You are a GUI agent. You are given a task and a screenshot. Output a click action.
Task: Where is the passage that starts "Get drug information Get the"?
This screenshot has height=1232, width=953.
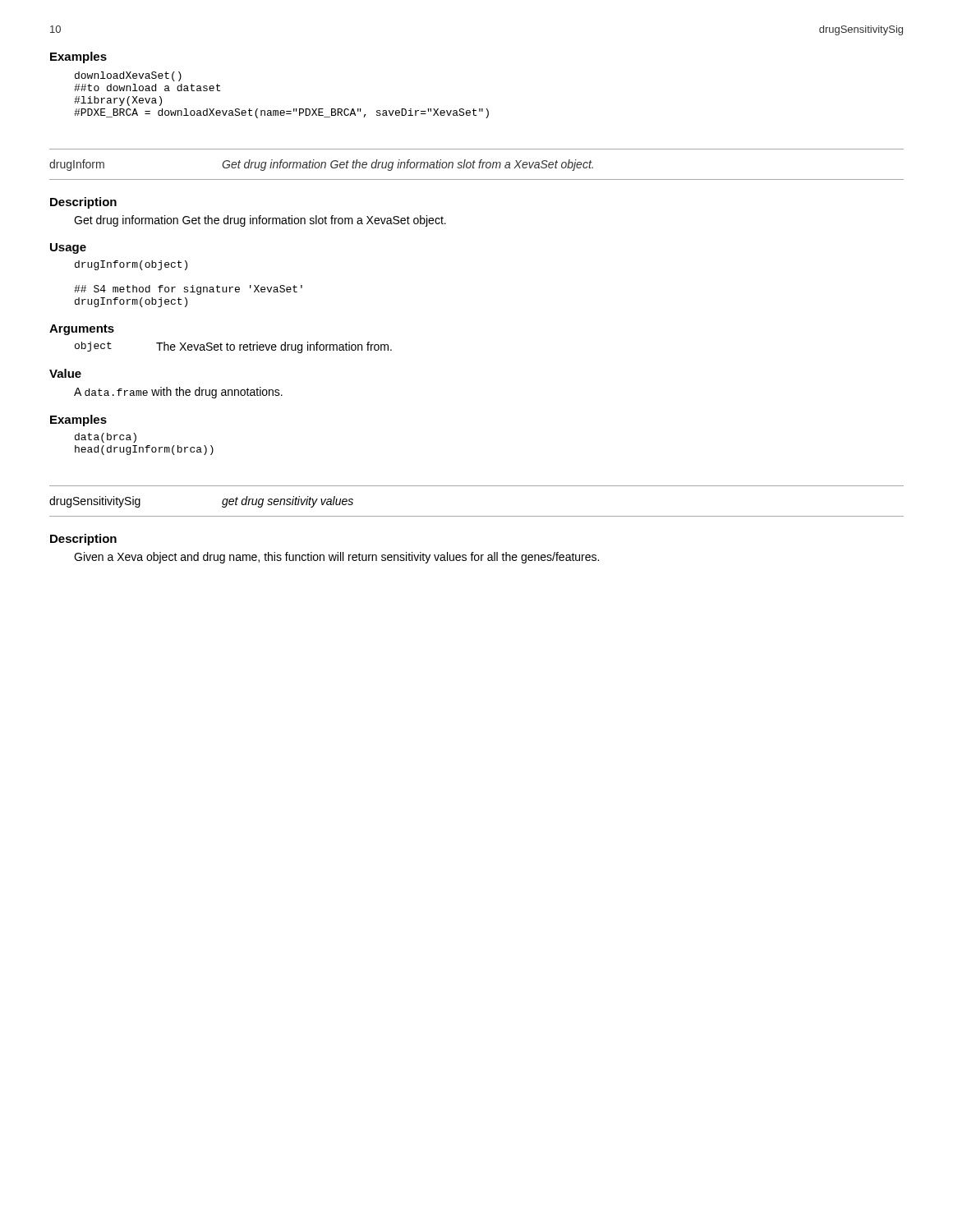coord(260,220)
